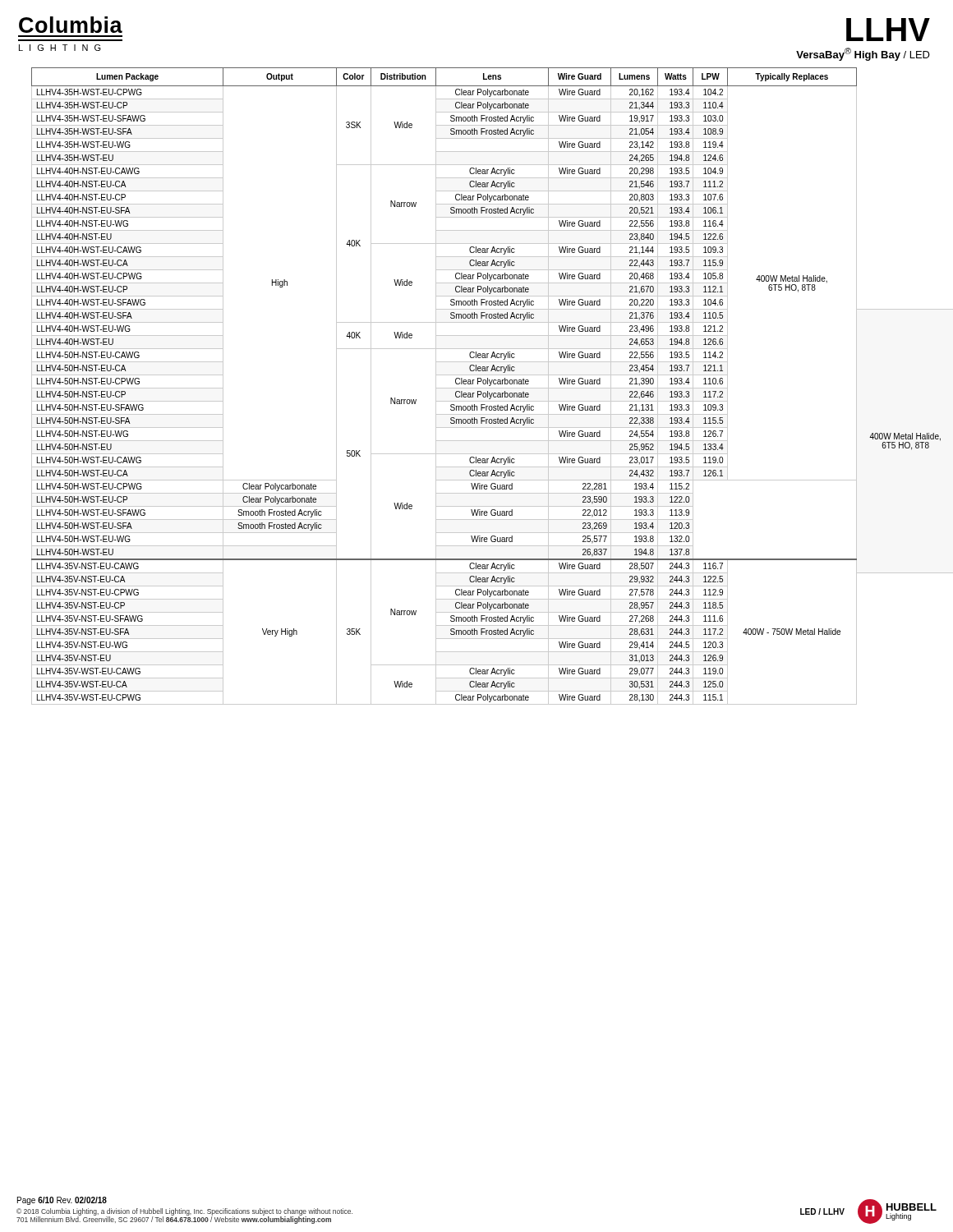Select the table that reads "400W Metal Halide,"
Image resolution: width=953 pixels, height=1232 pixels.
tap(476, 386)
